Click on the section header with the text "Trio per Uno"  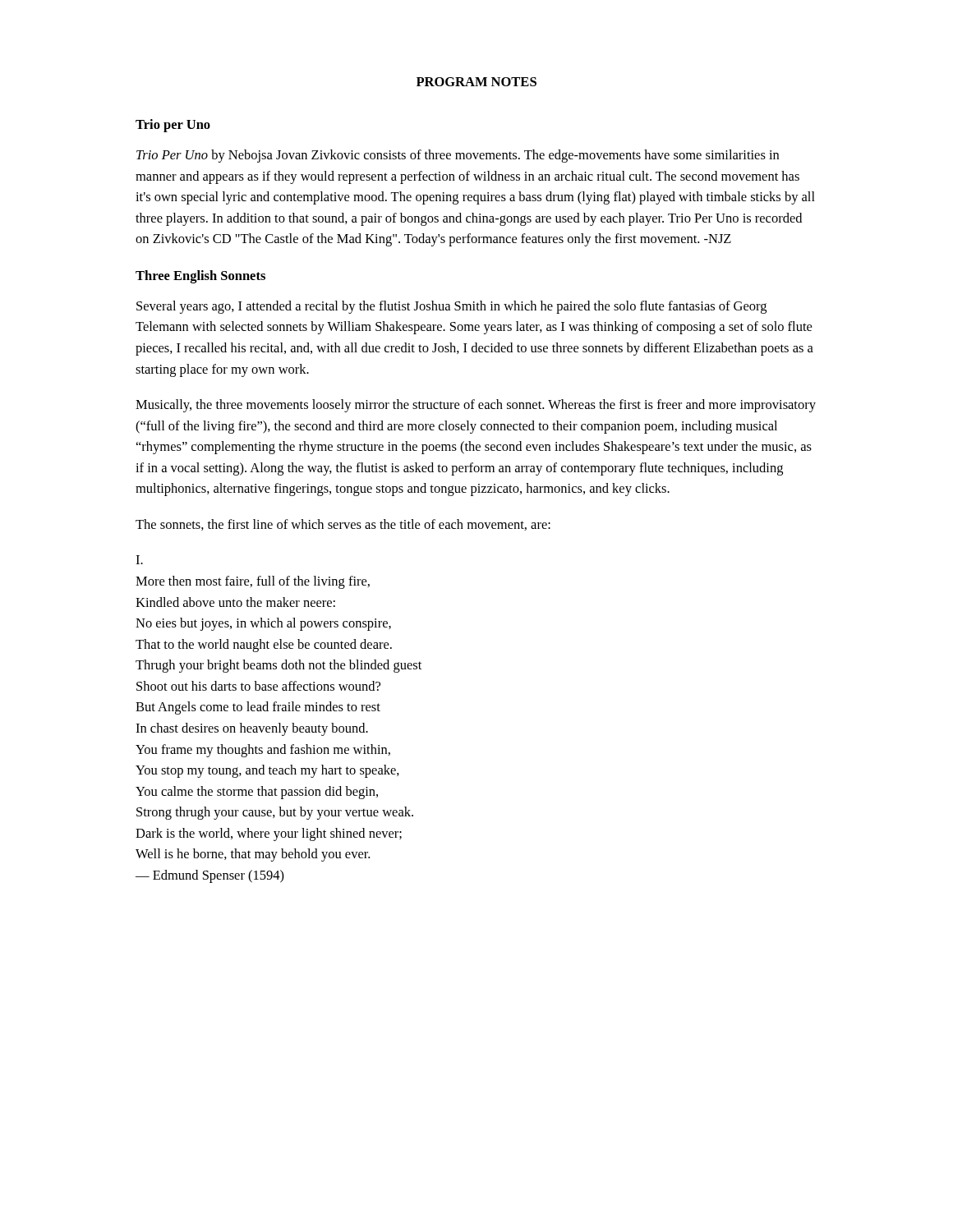coord(173,124)
